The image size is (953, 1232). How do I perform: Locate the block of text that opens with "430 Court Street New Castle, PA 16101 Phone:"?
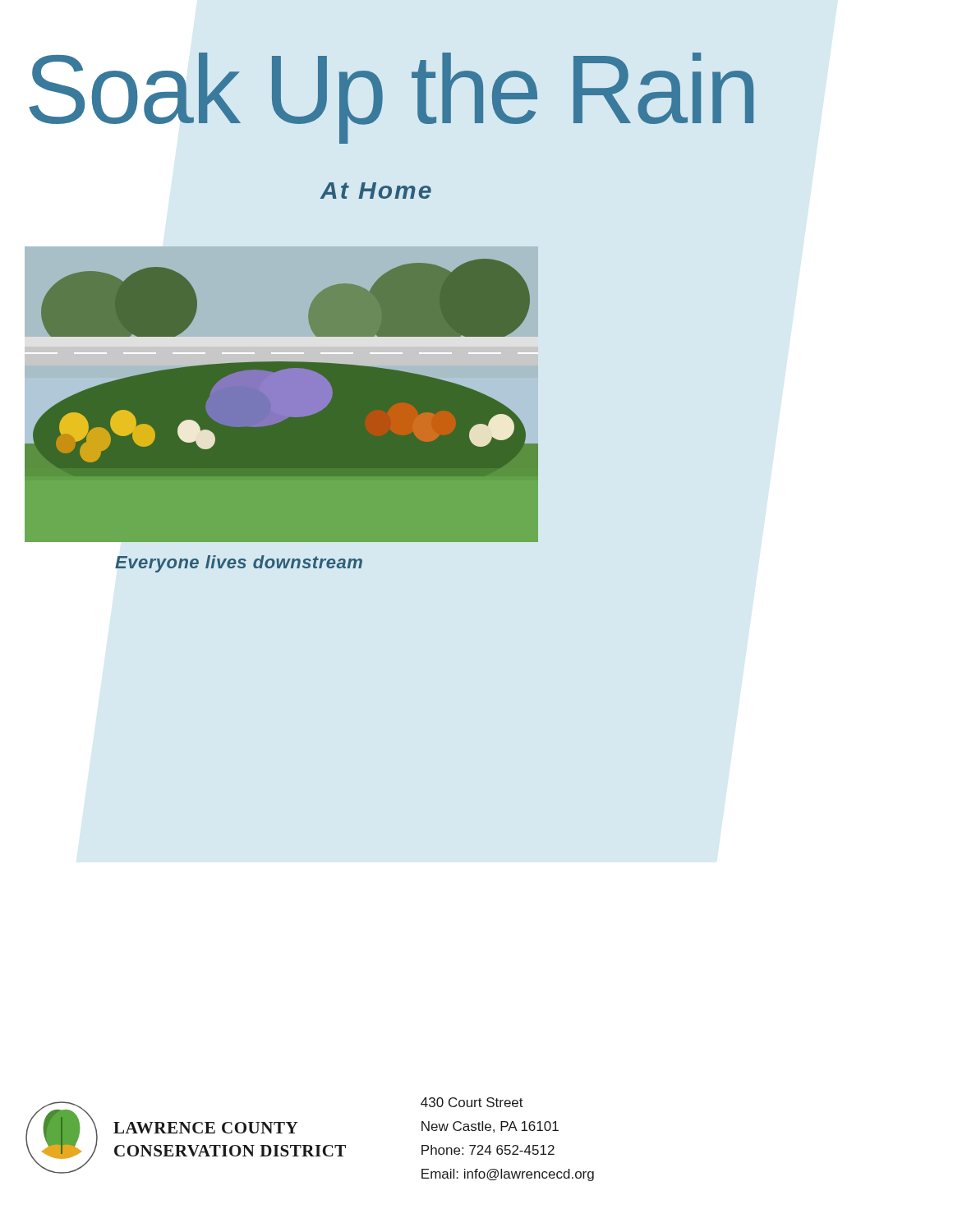point(508,1139)
